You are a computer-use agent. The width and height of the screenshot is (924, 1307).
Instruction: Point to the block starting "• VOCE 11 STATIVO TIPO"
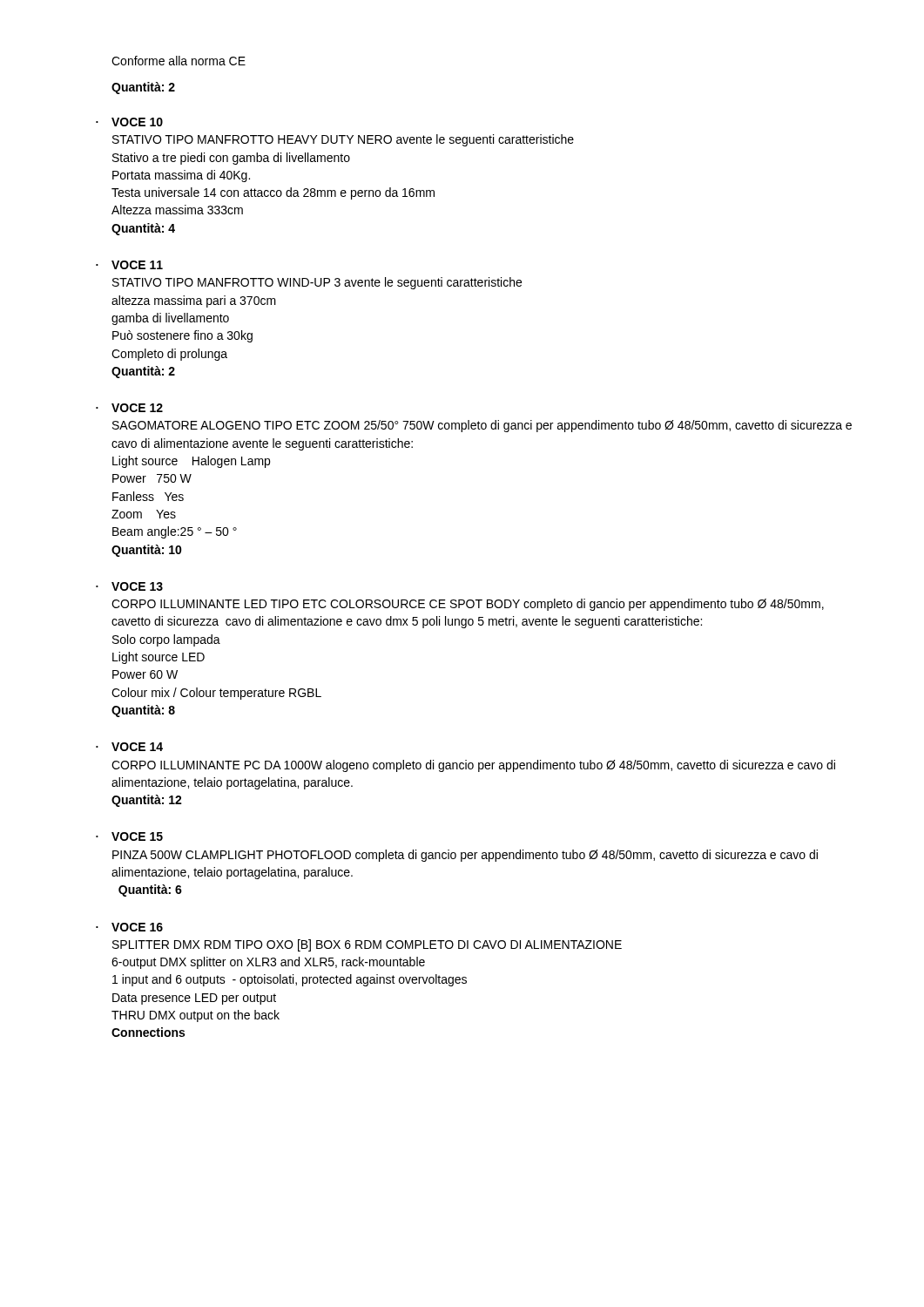pyautogui.click(x=129, y=265)
